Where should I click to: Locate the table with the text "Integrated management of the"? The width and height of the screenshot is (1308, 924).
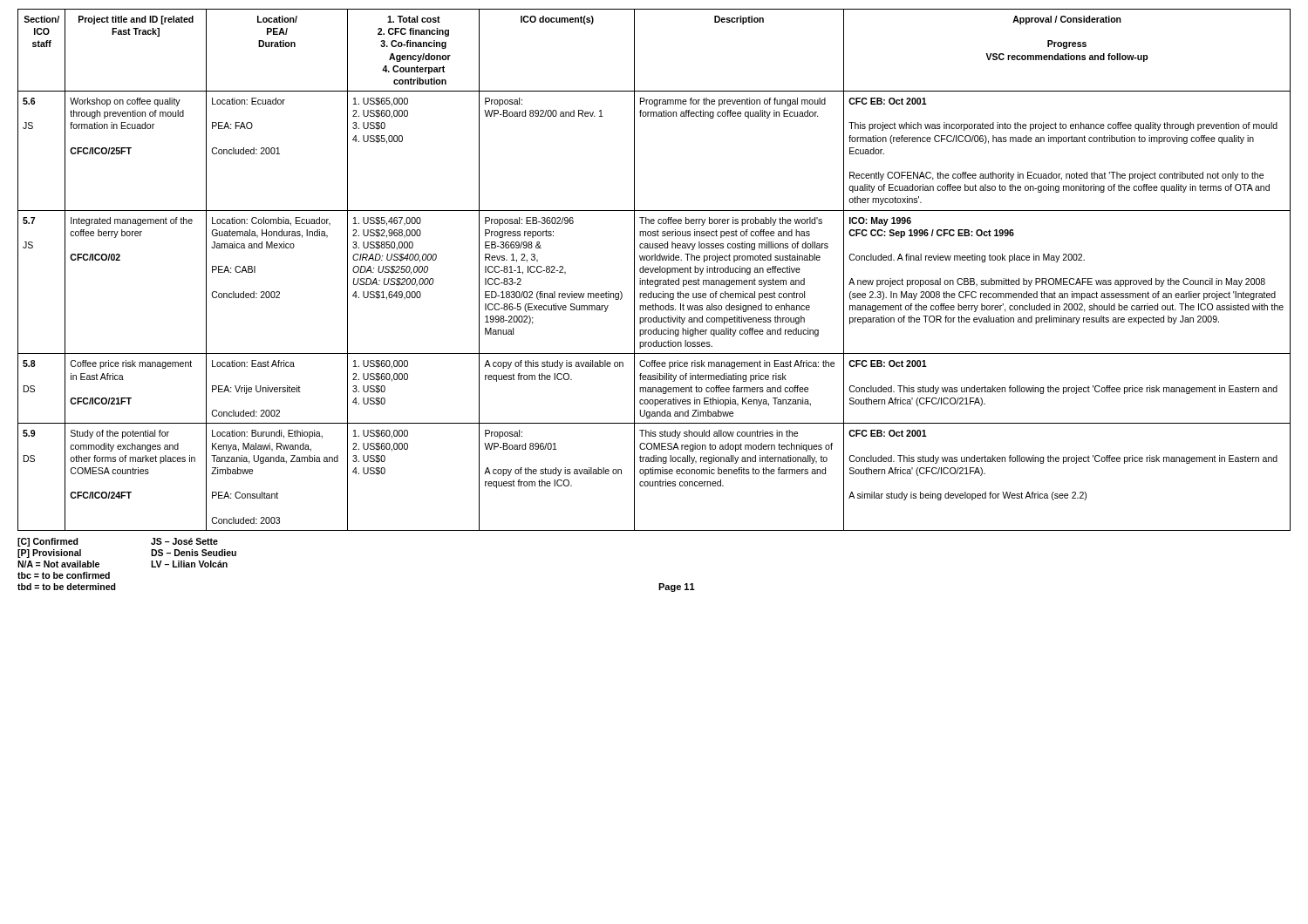(654, 270)
